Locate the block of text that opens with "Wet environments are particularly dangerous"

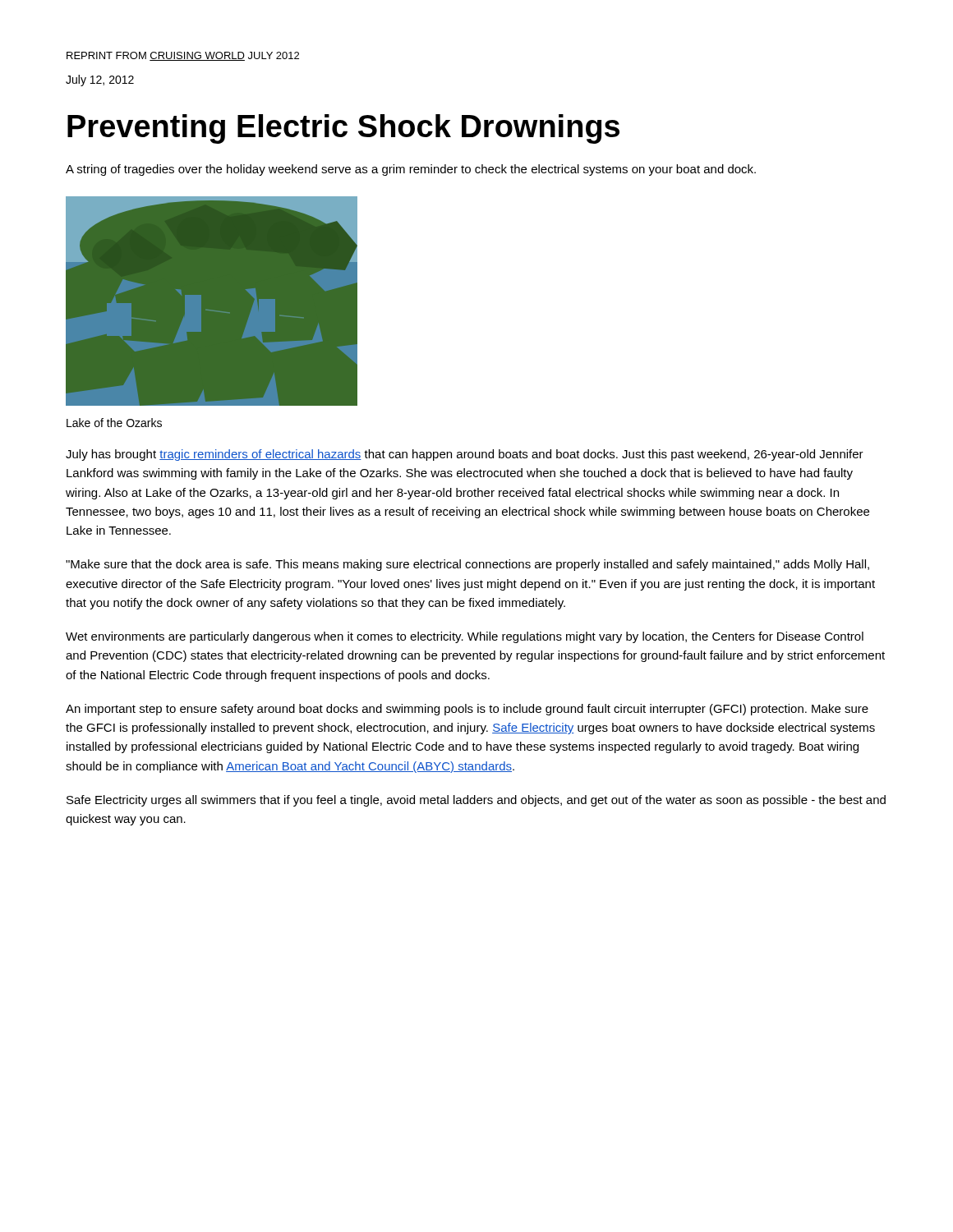tap(475, 655)
